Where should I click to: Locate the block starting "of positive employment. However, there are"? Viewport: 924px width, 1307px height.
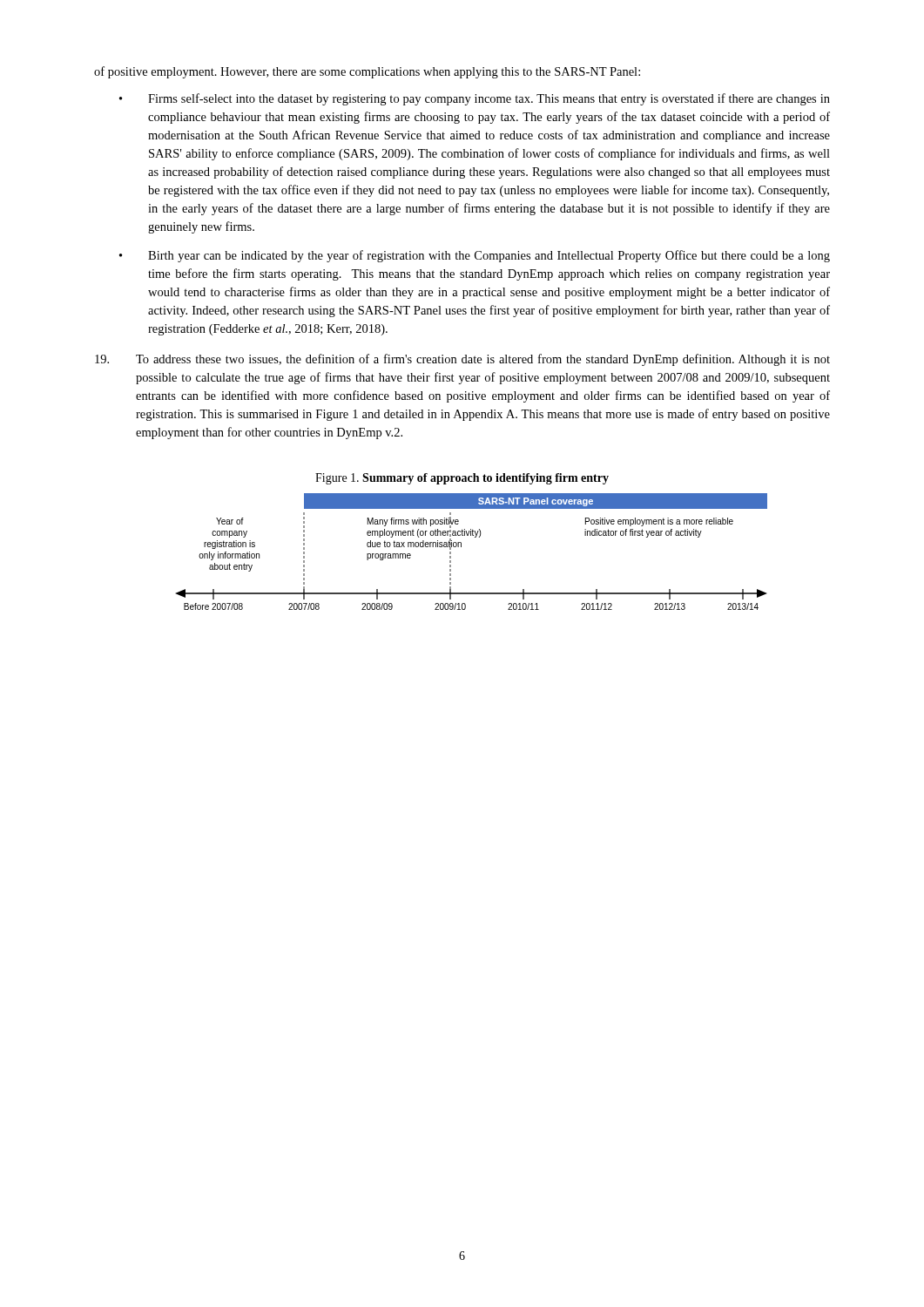368,71
